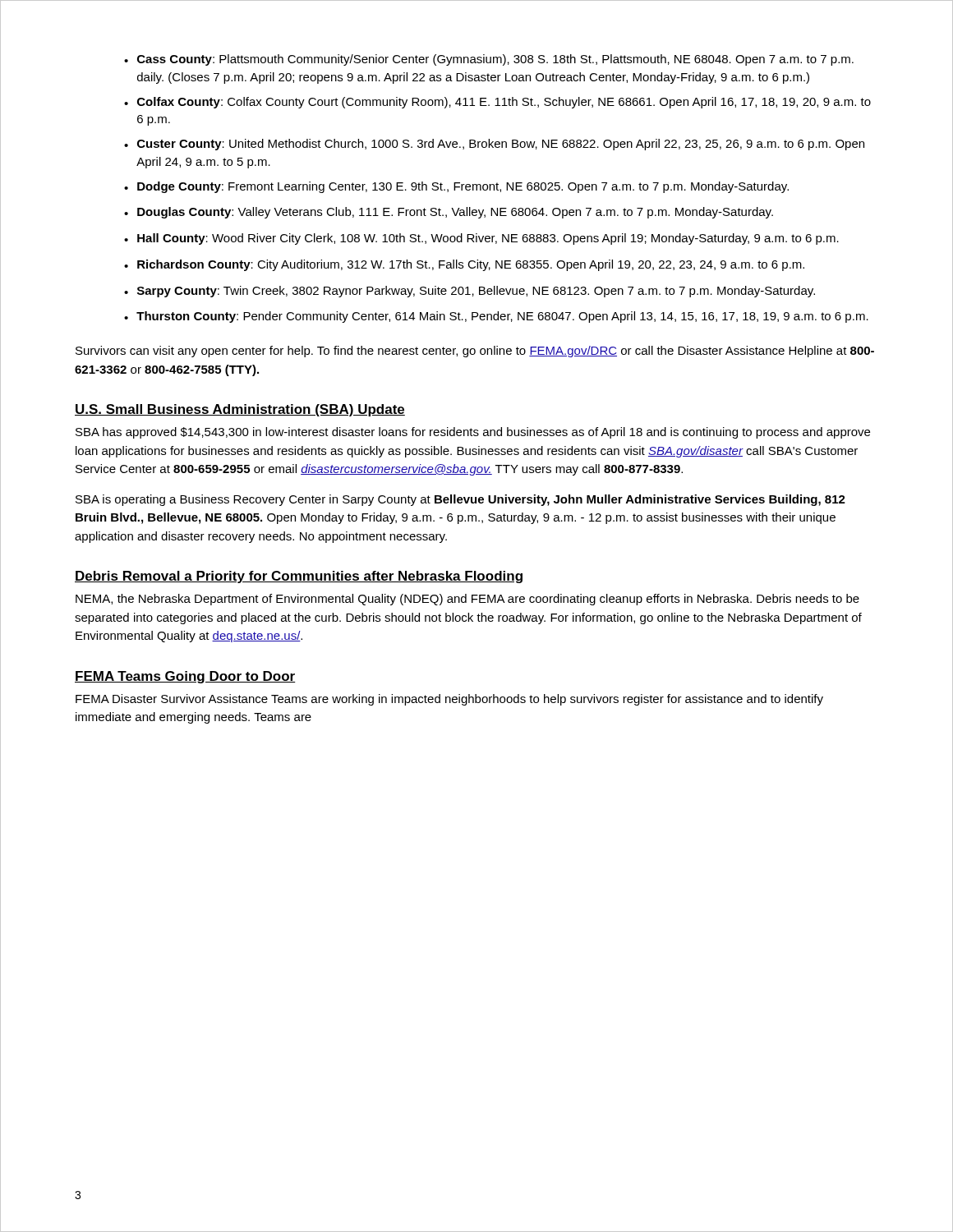Find the region starting "• Custer County: United Methodist Church,"
This screenshot has height=1232, width=953.
(501, 153)
